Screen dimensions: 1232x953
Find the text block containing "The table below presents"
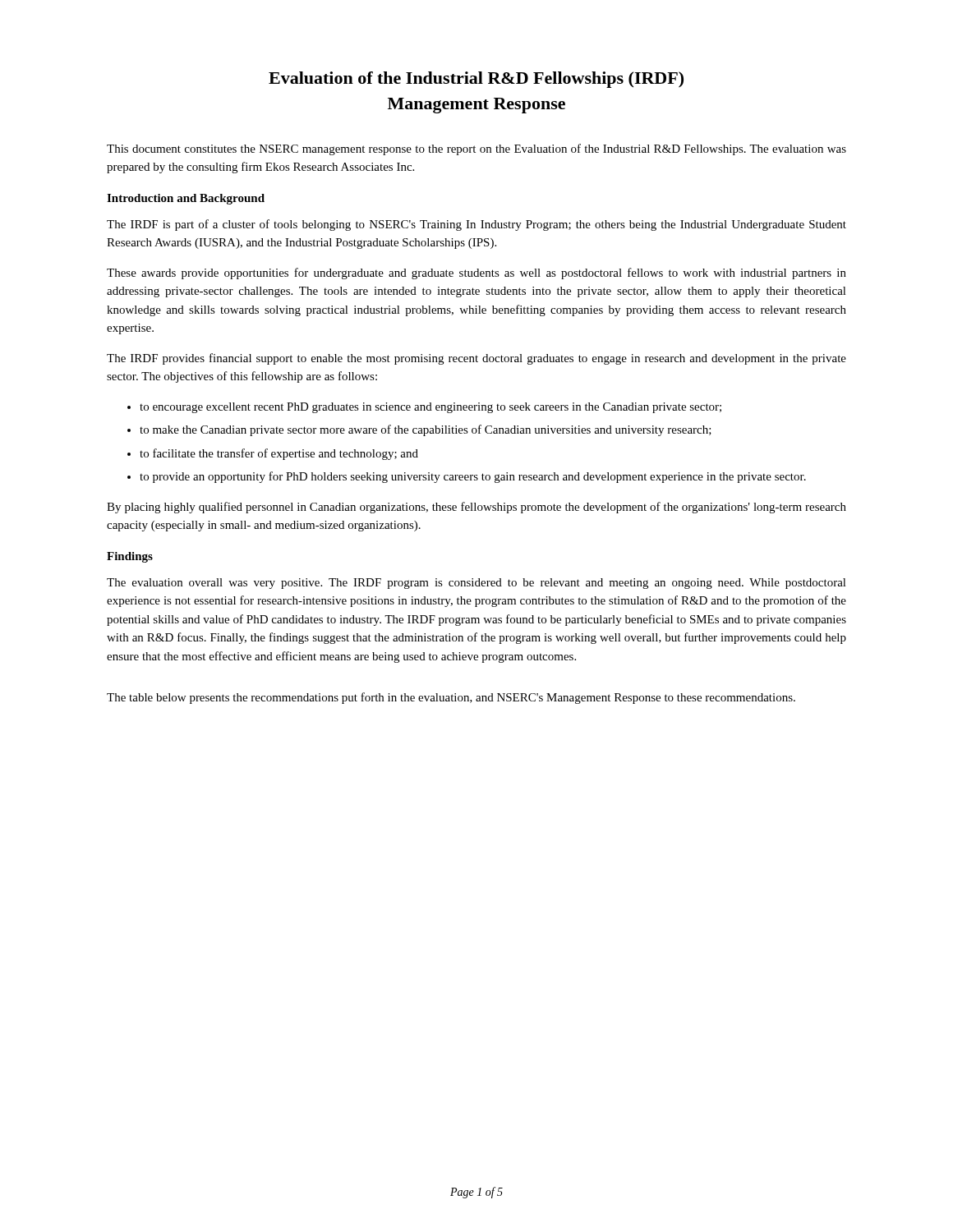point(451,697)
